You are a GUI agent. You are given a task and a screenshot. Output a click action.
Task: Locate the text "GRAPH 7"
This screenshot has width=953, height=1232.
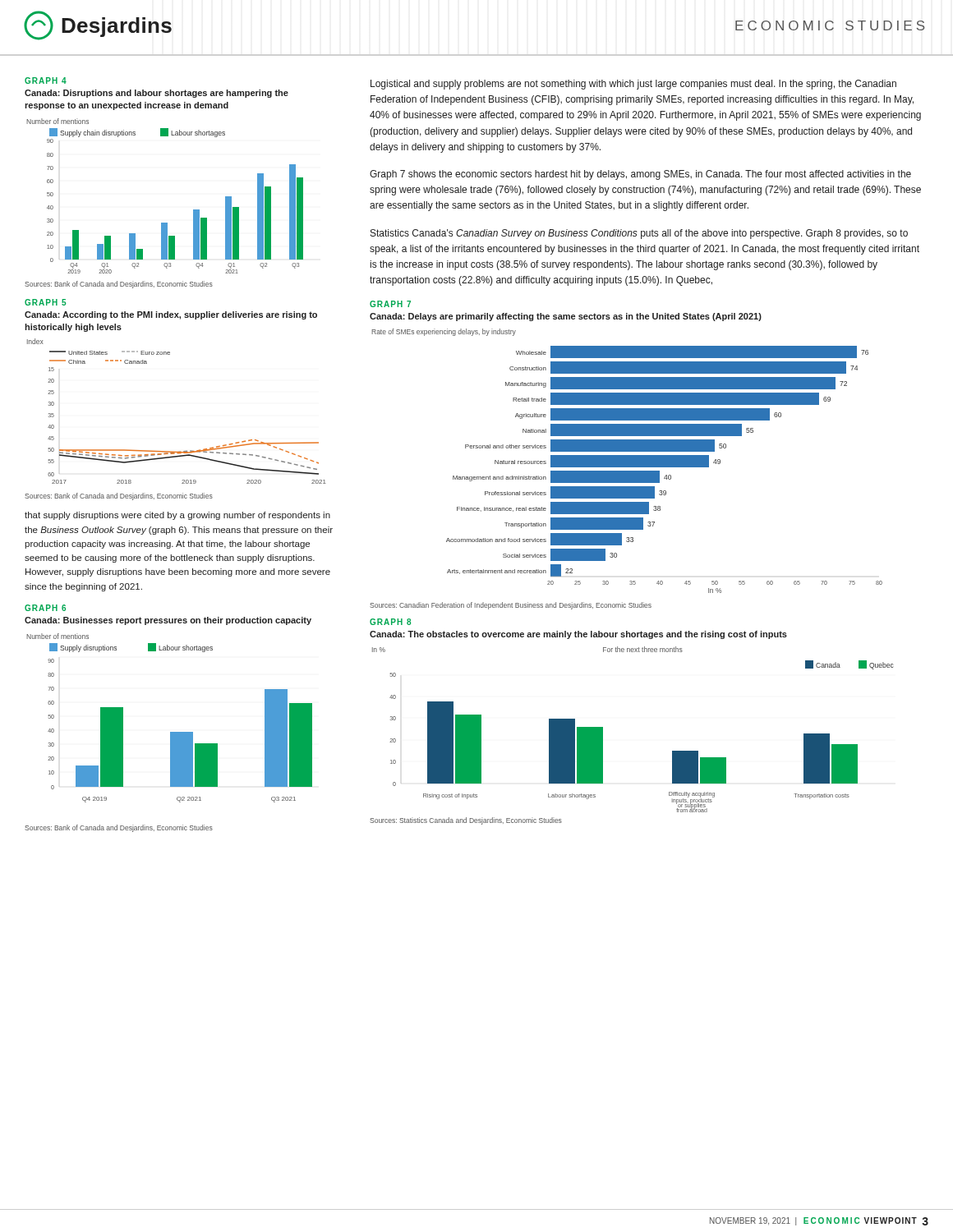point(391,304)
